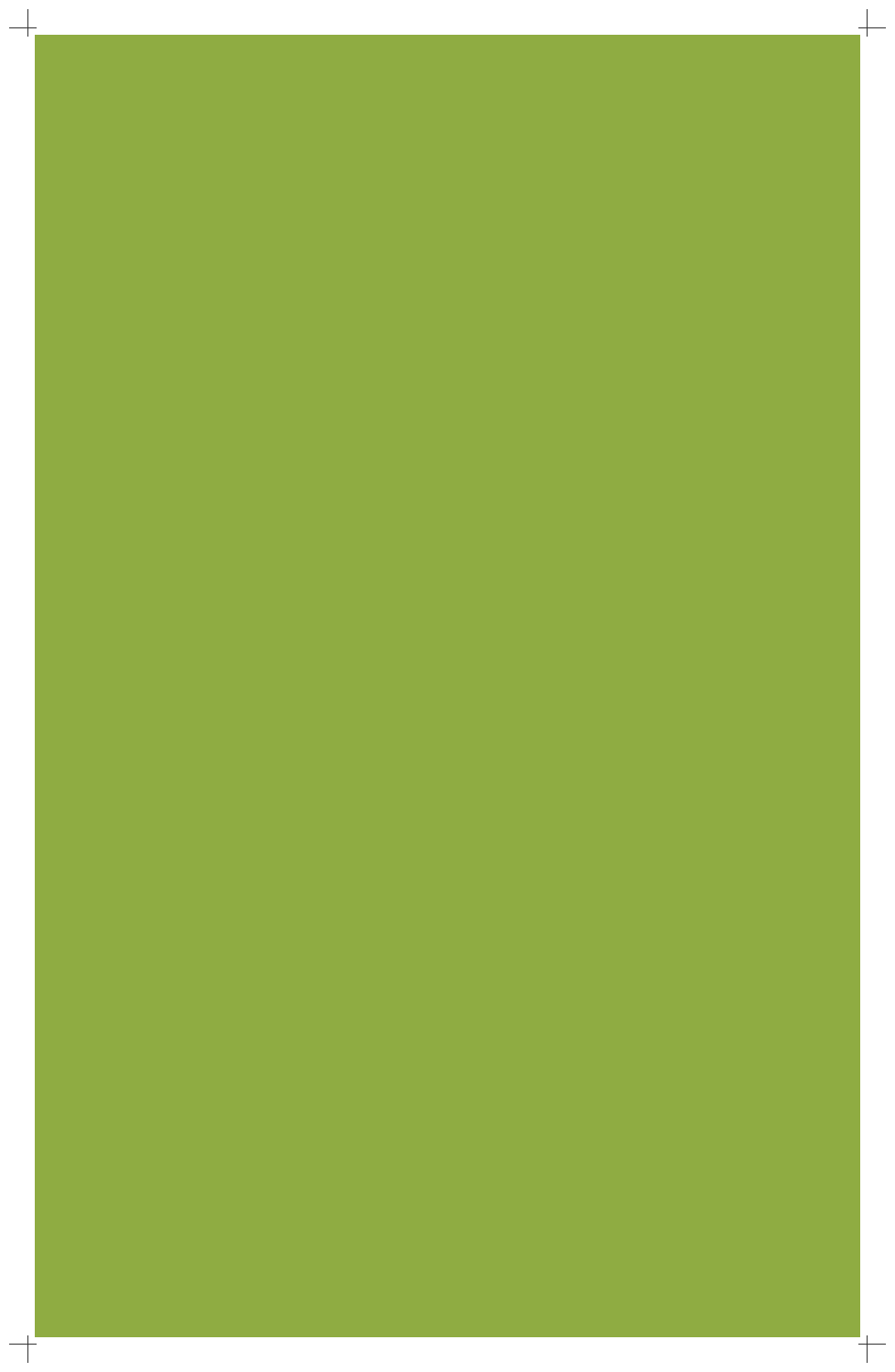This screenshot has height=1372, width=895.
Task: Find the illustration
Action: (x=448, y=686)
